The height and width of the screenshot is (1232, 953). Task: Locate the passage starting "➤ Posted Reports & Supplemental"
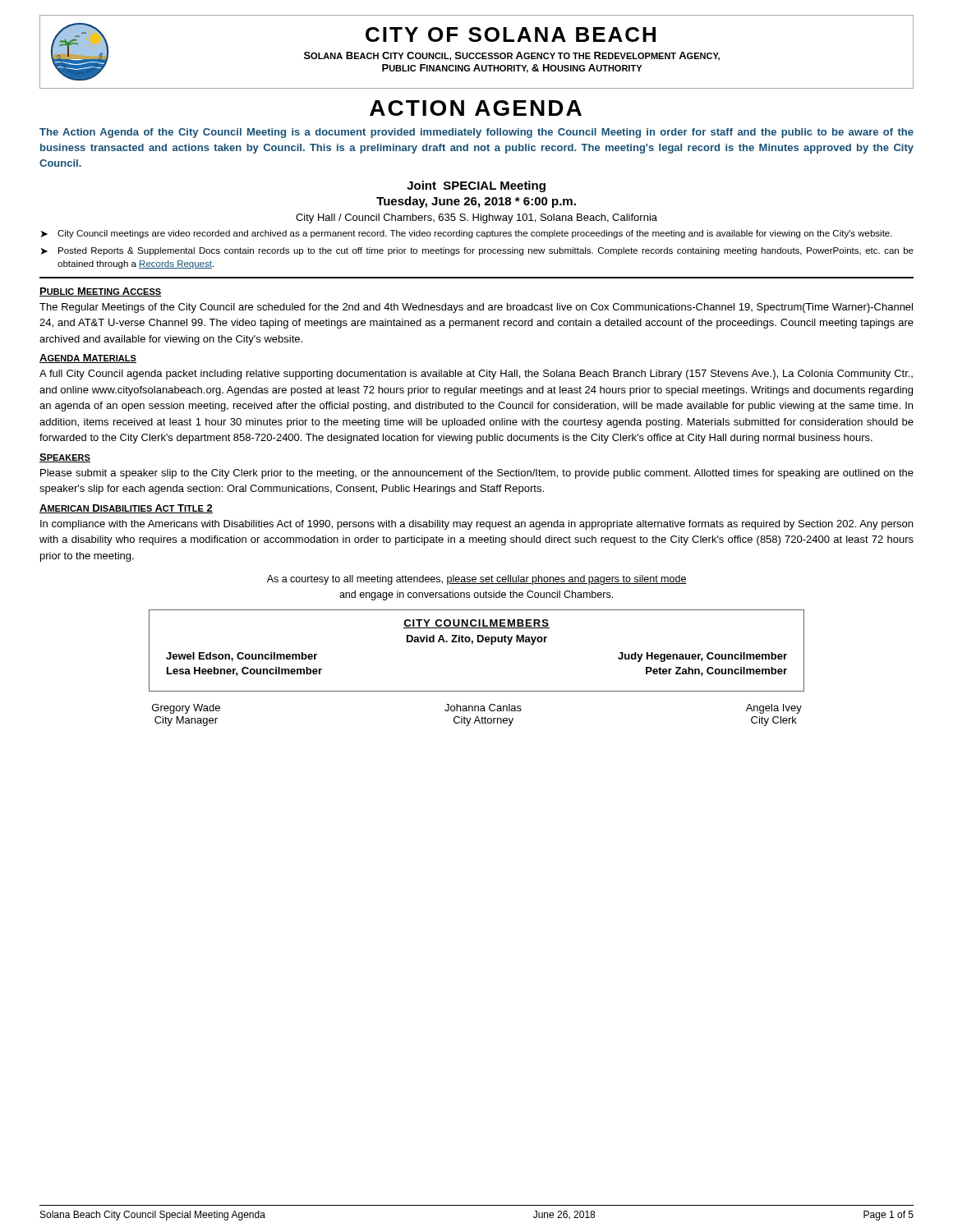click(476, 257)
